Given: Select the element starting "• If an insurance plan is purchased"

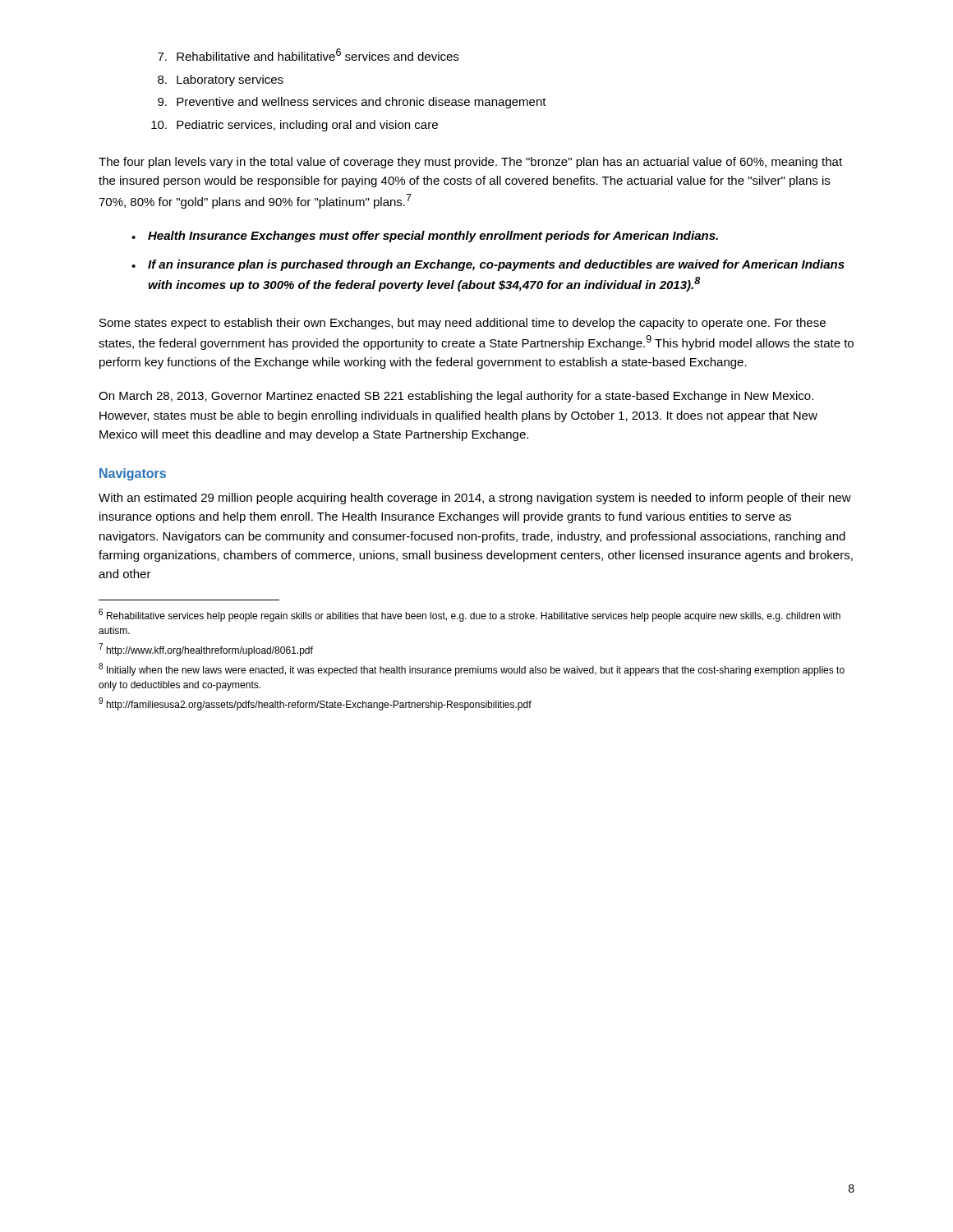Looking at the screenshot, I should pos(493,275).
